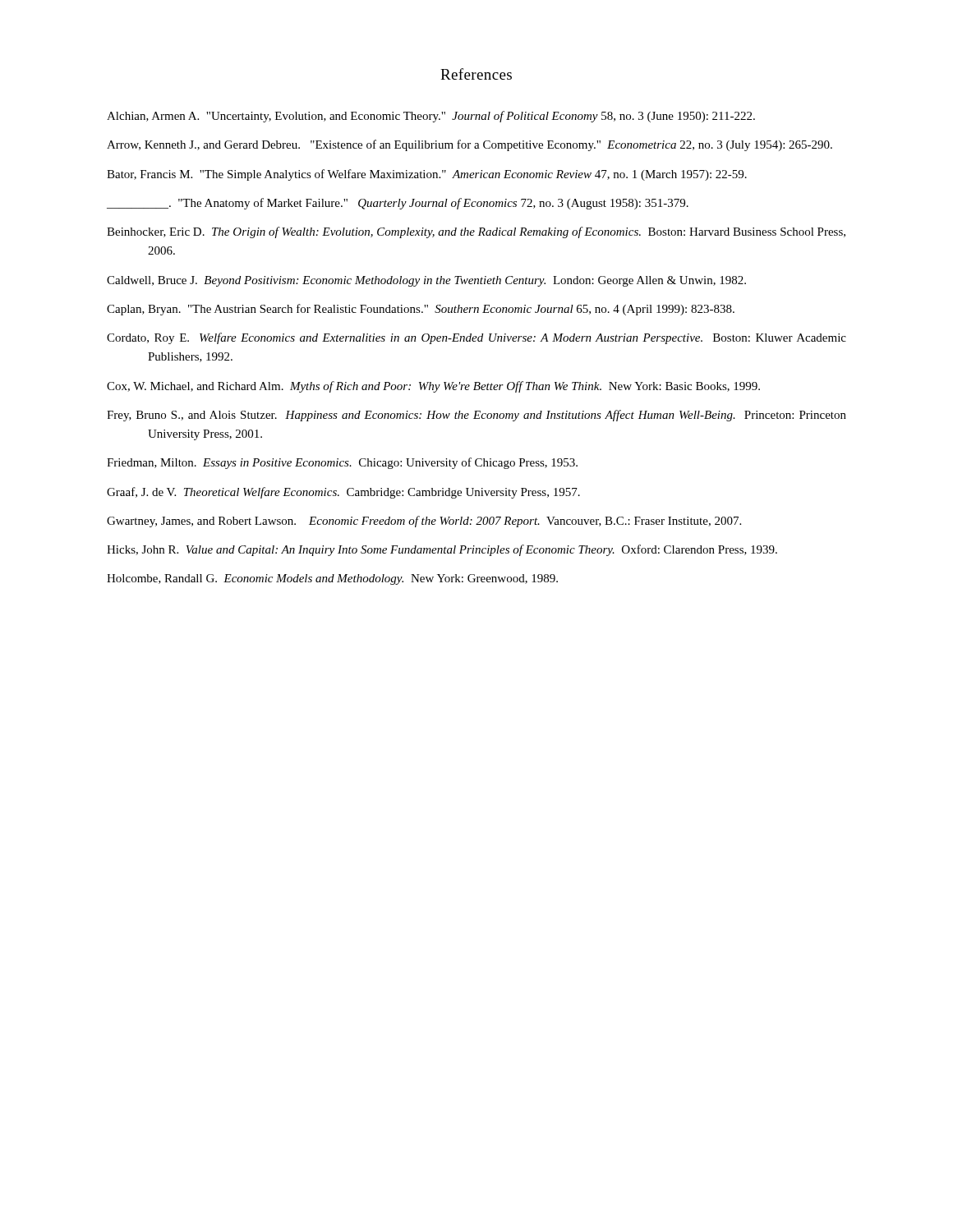Click the passage that begins "Holcombe, Randall G."
The width and height of the screenshot is (953, 1232).
tap(333, 578)
